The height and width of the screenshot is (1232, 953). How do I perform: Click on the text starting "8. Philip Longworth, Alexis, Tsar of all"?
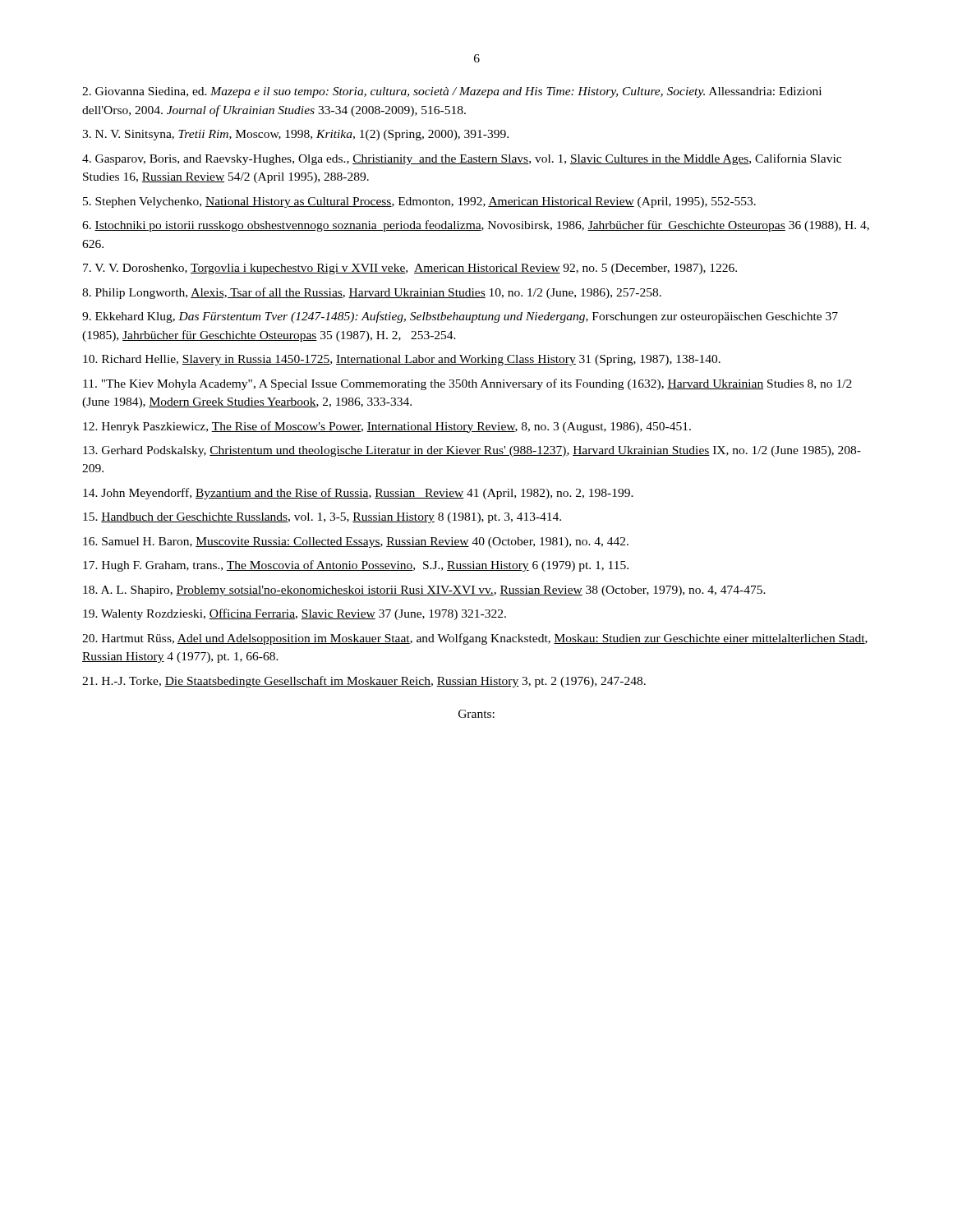[x=372, y=292]
